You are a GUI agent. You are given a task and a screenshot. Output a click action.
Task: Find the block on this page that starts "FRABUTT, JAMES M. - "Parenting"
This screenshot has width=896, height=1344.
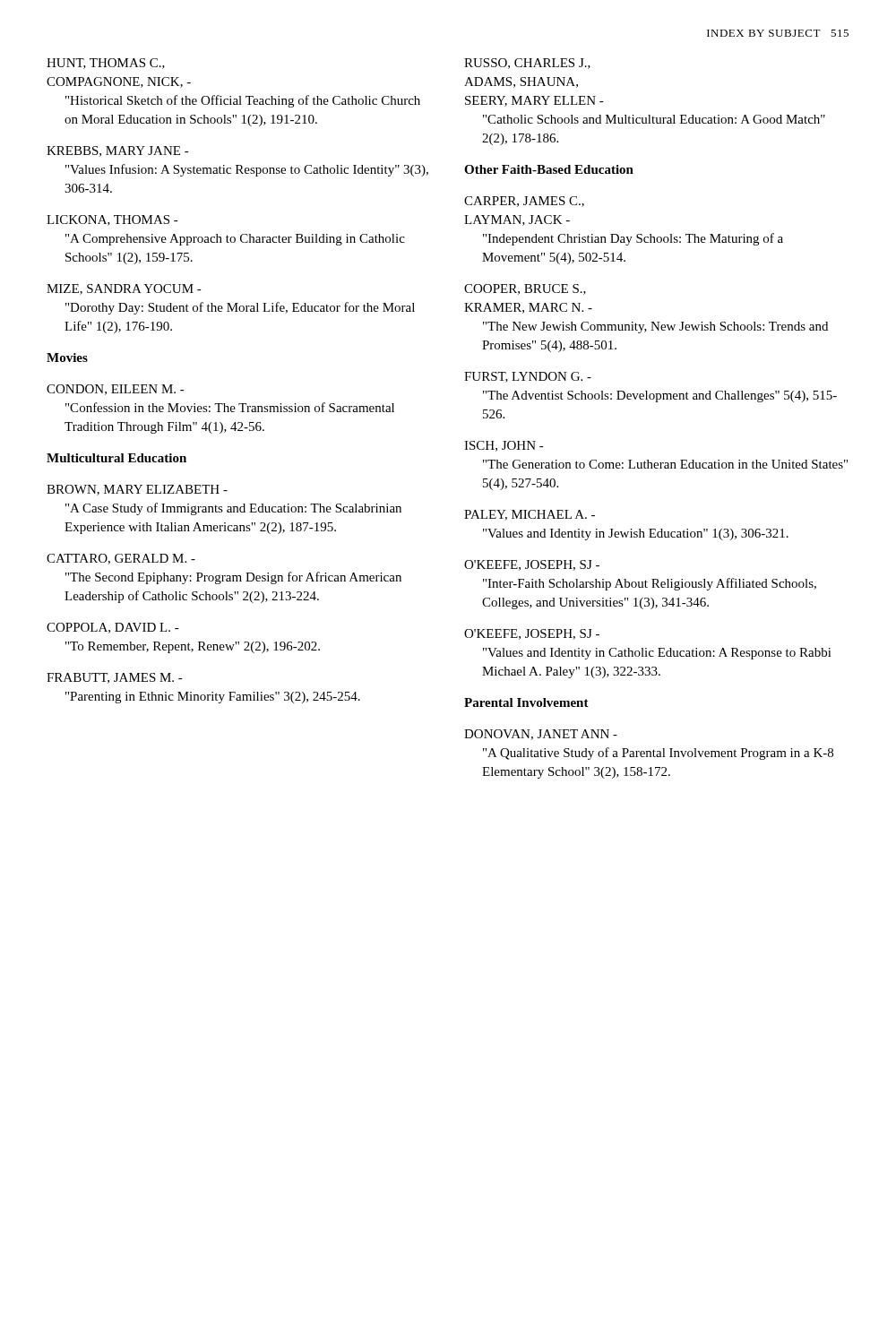point(239,687)
